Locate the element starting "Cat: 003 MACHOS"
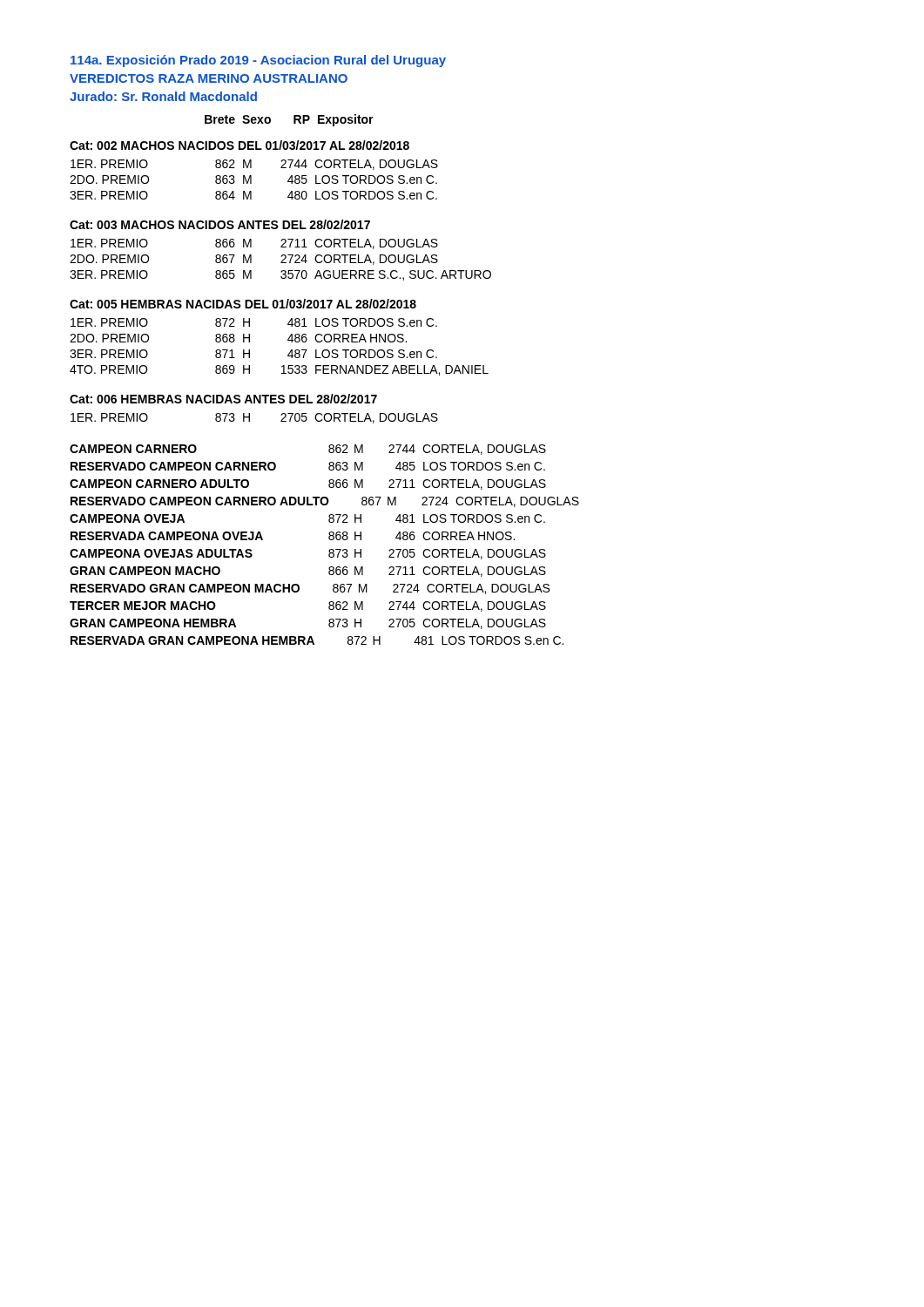 (220, 225)
